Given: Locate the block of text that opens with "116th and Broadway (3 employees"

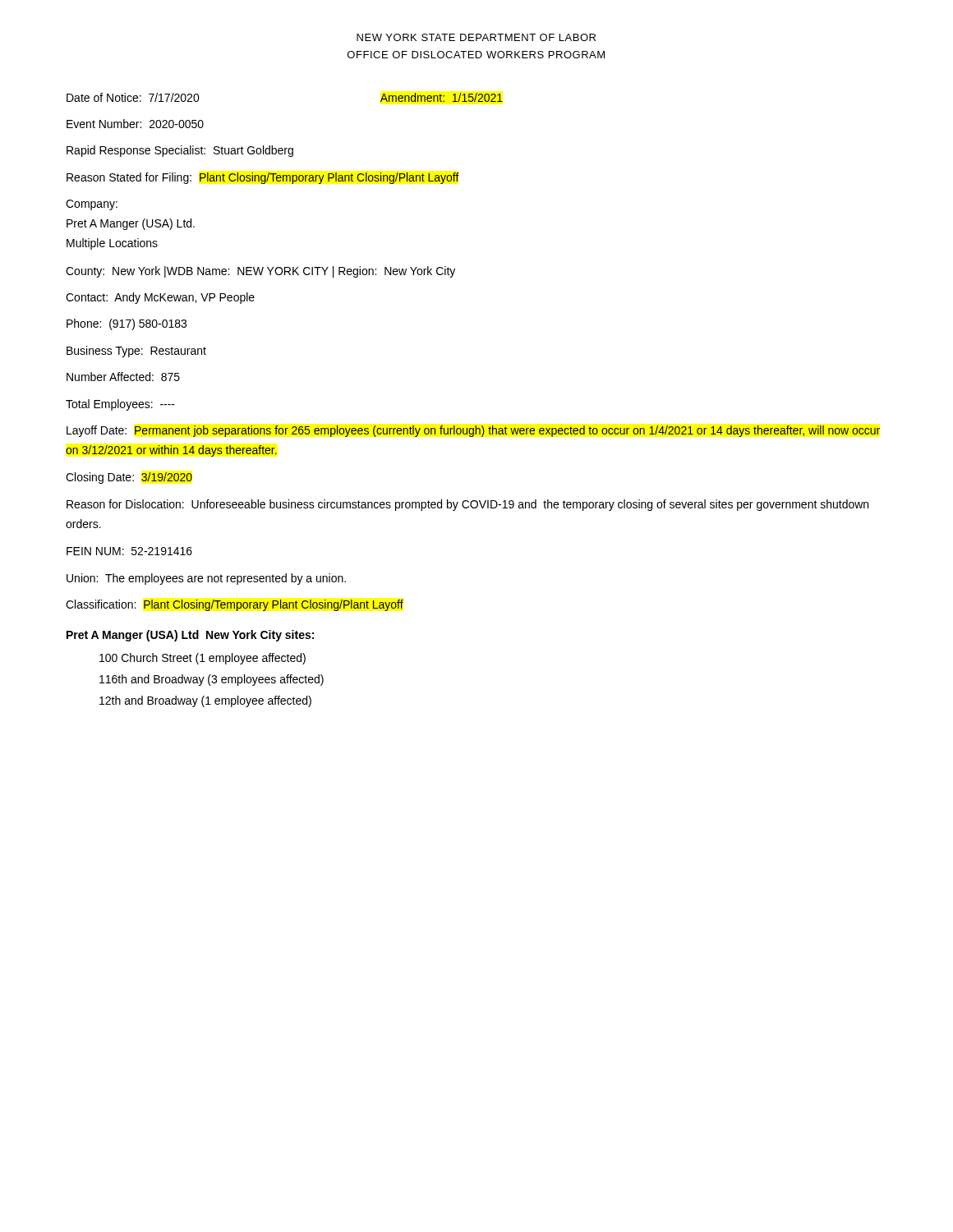Looking at the screenshot, I should 211,679.
